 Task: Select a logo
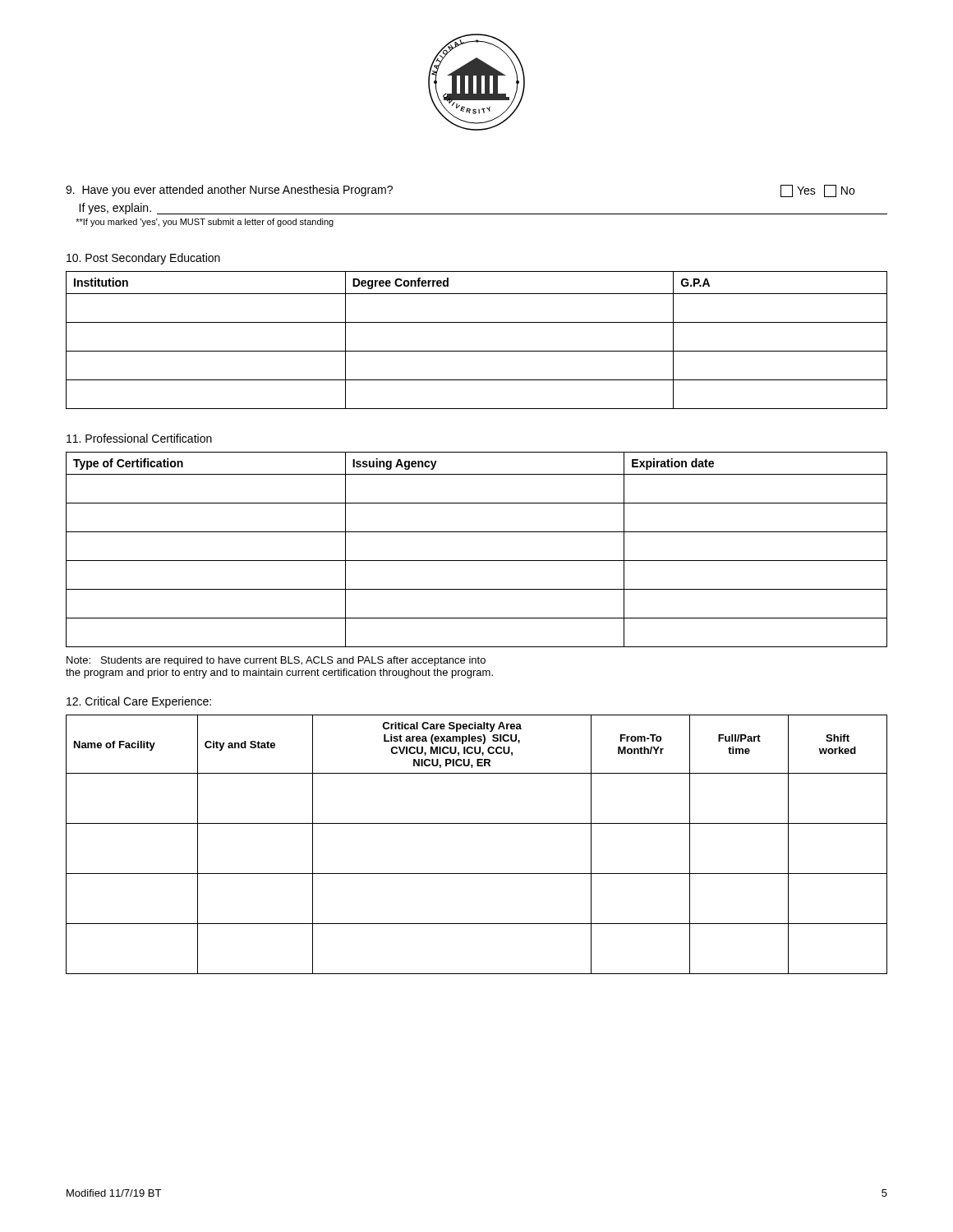[x=476, y=75]
